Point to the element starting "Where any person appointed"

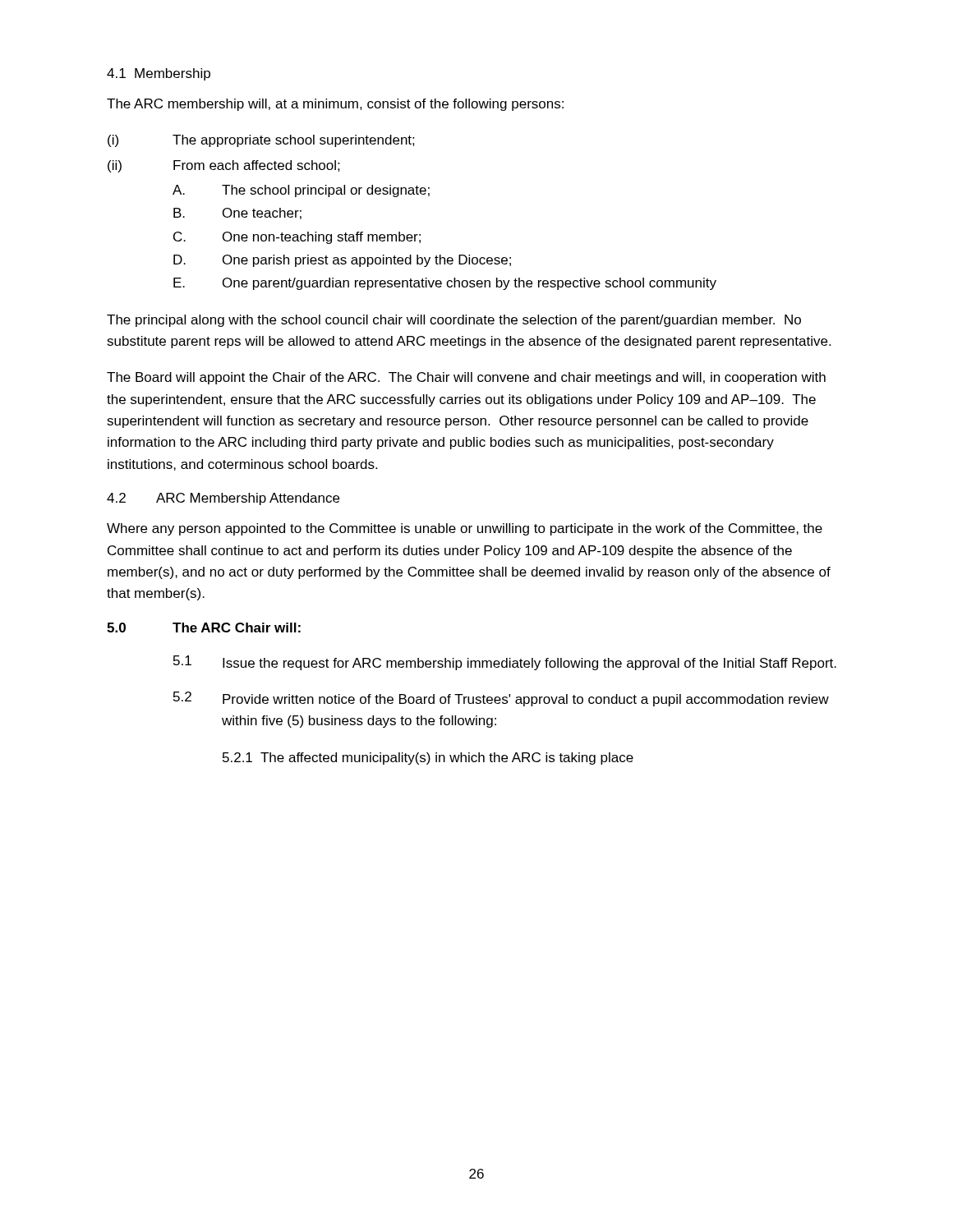click(469, 561)
